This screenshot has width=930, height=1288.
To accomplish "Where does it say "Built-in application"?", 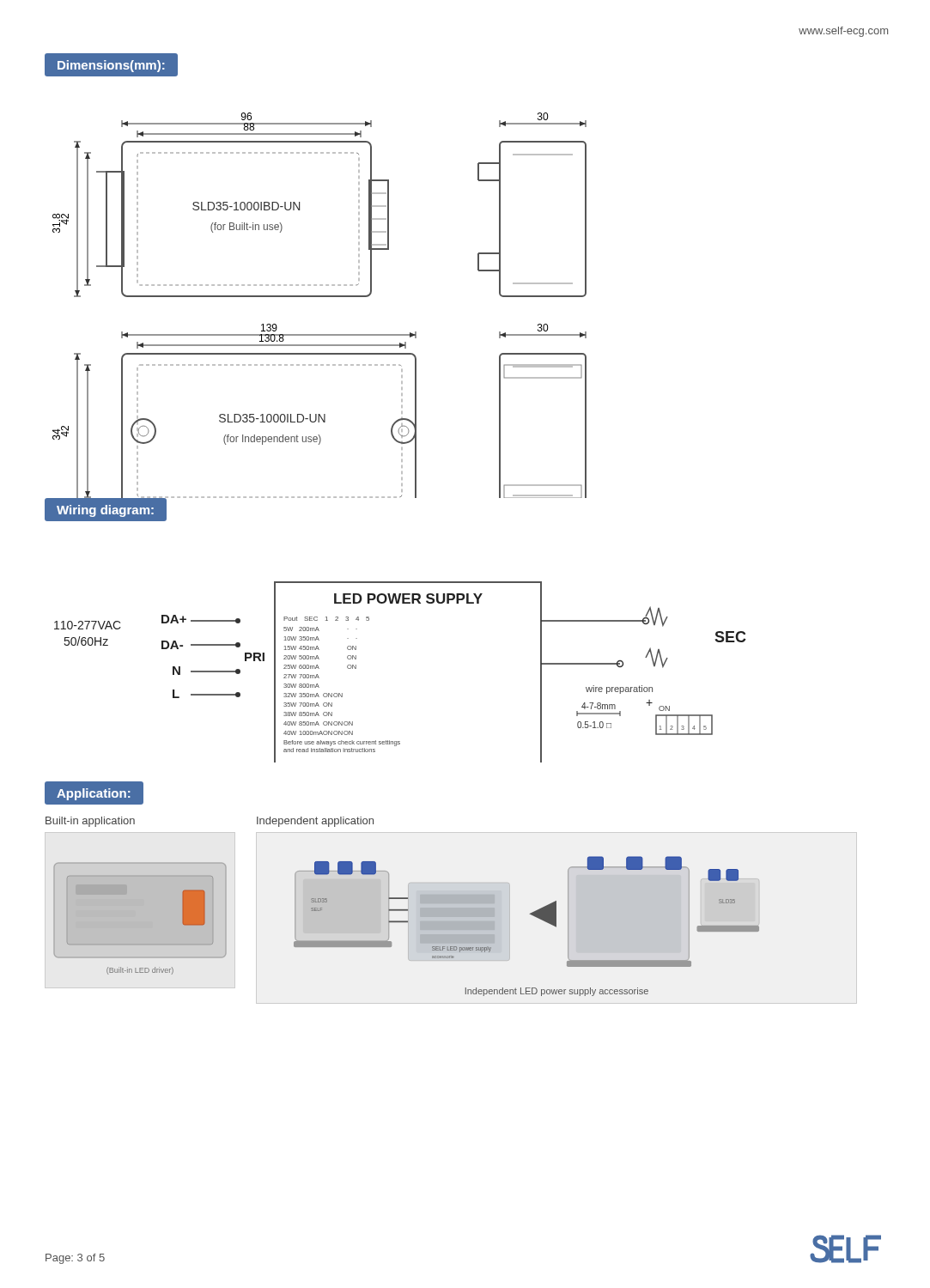I will click(x=90, y=820).
